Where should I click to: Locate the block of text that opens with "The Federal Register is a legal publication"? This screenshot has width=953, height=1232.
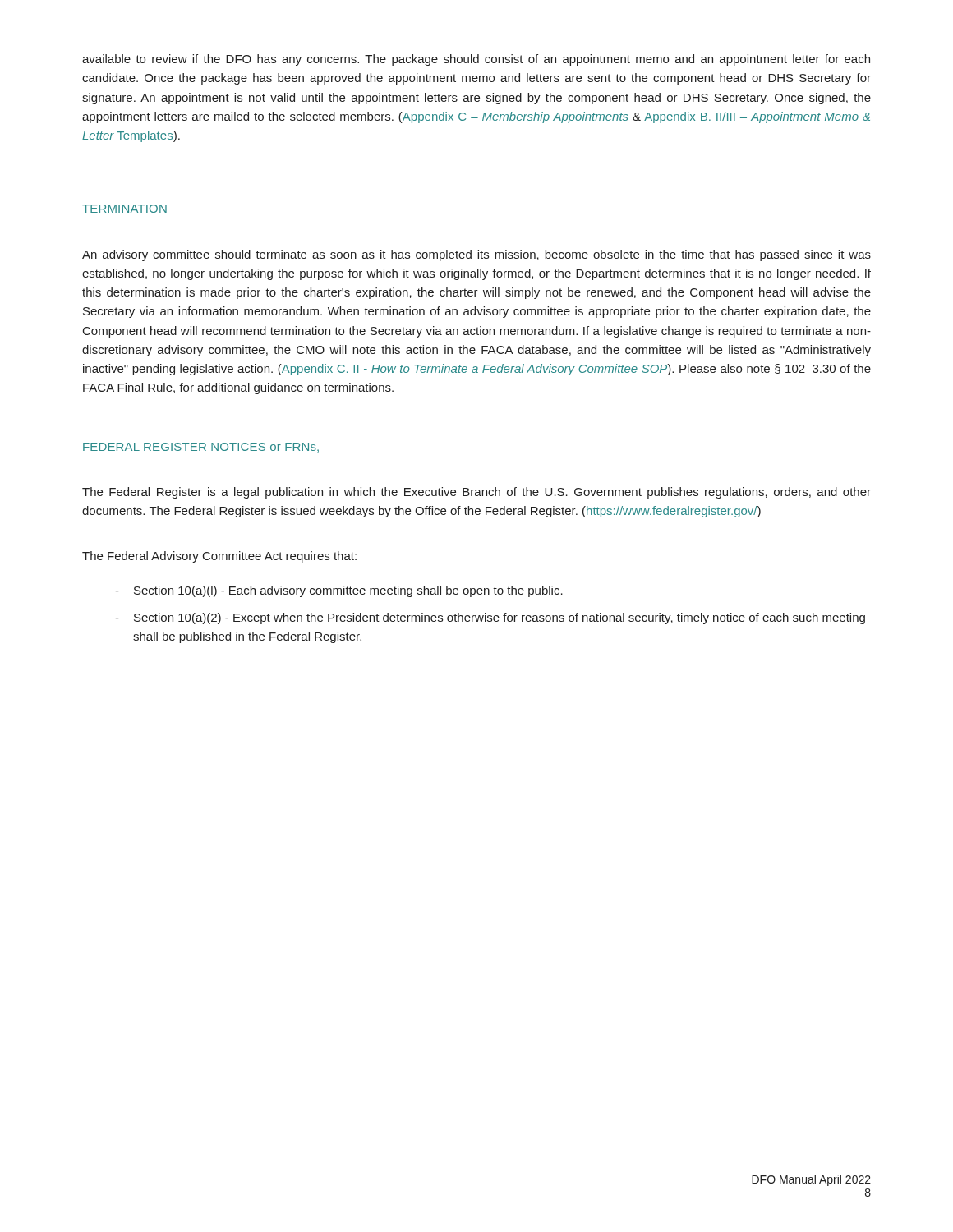coord(476,501)
